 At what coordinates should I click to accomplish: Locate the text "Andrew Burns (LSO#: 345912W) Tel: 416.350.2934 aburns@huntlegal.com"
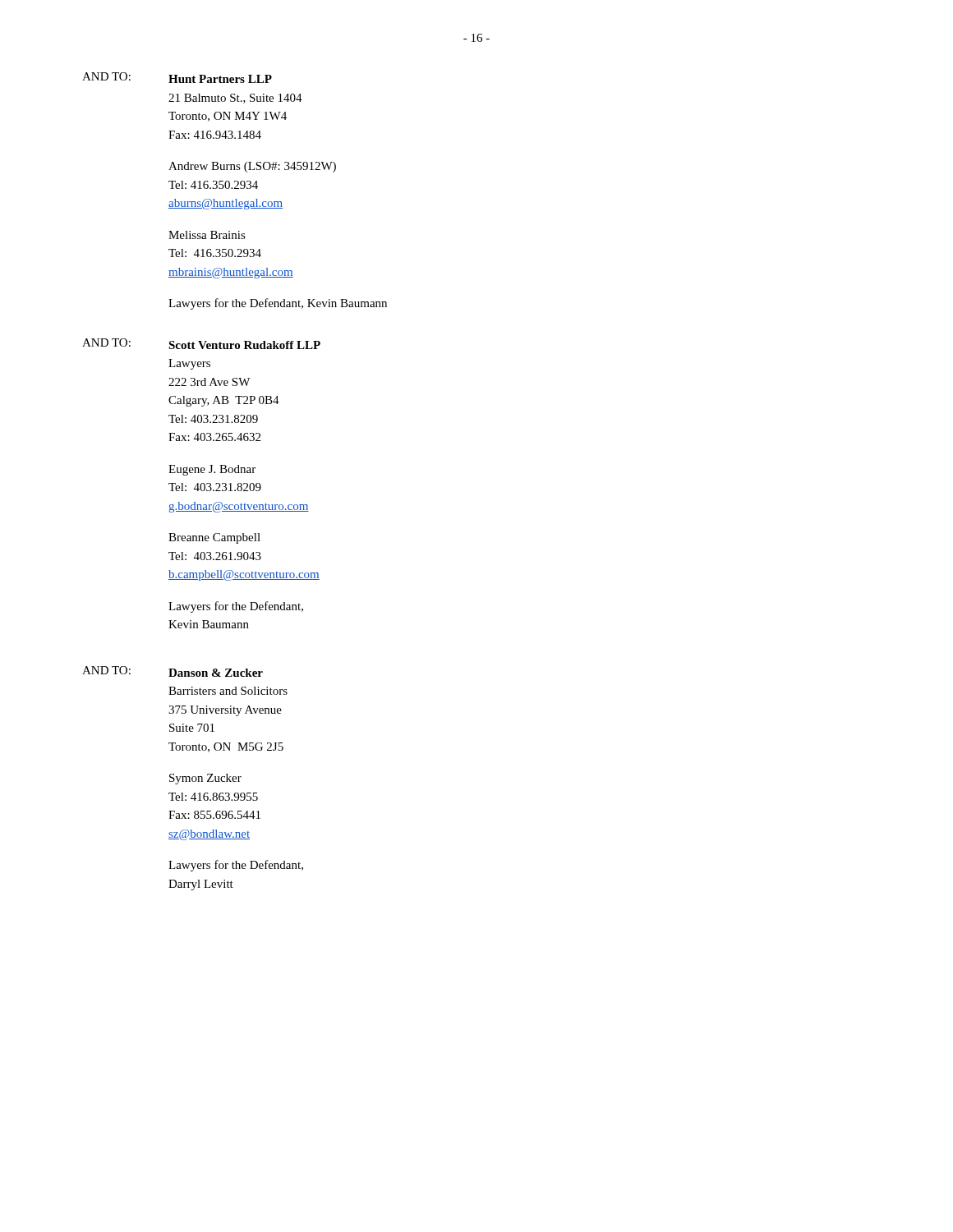point(252,167)
